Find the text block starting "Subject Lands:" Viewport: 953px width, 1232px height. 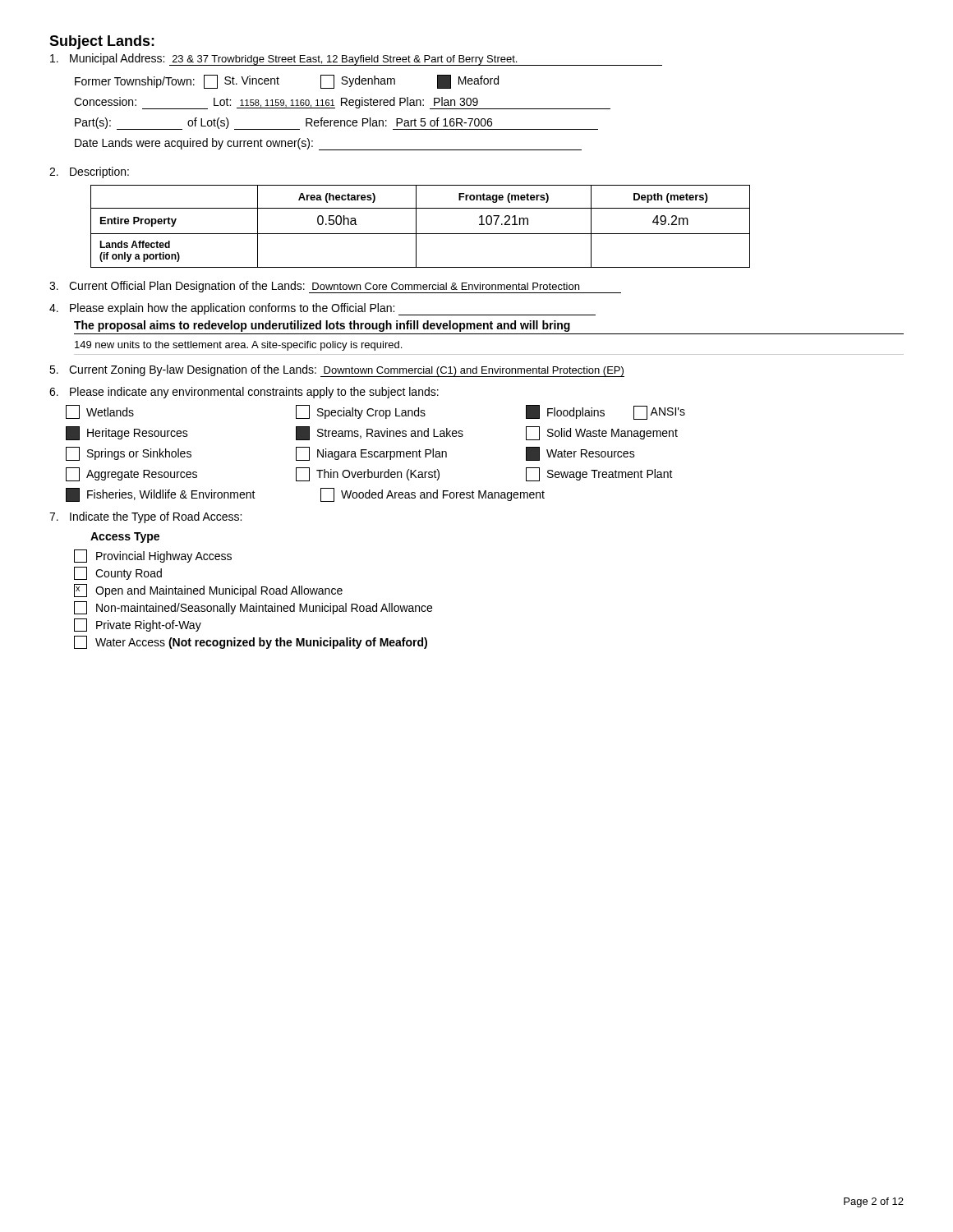coord(102,41)
